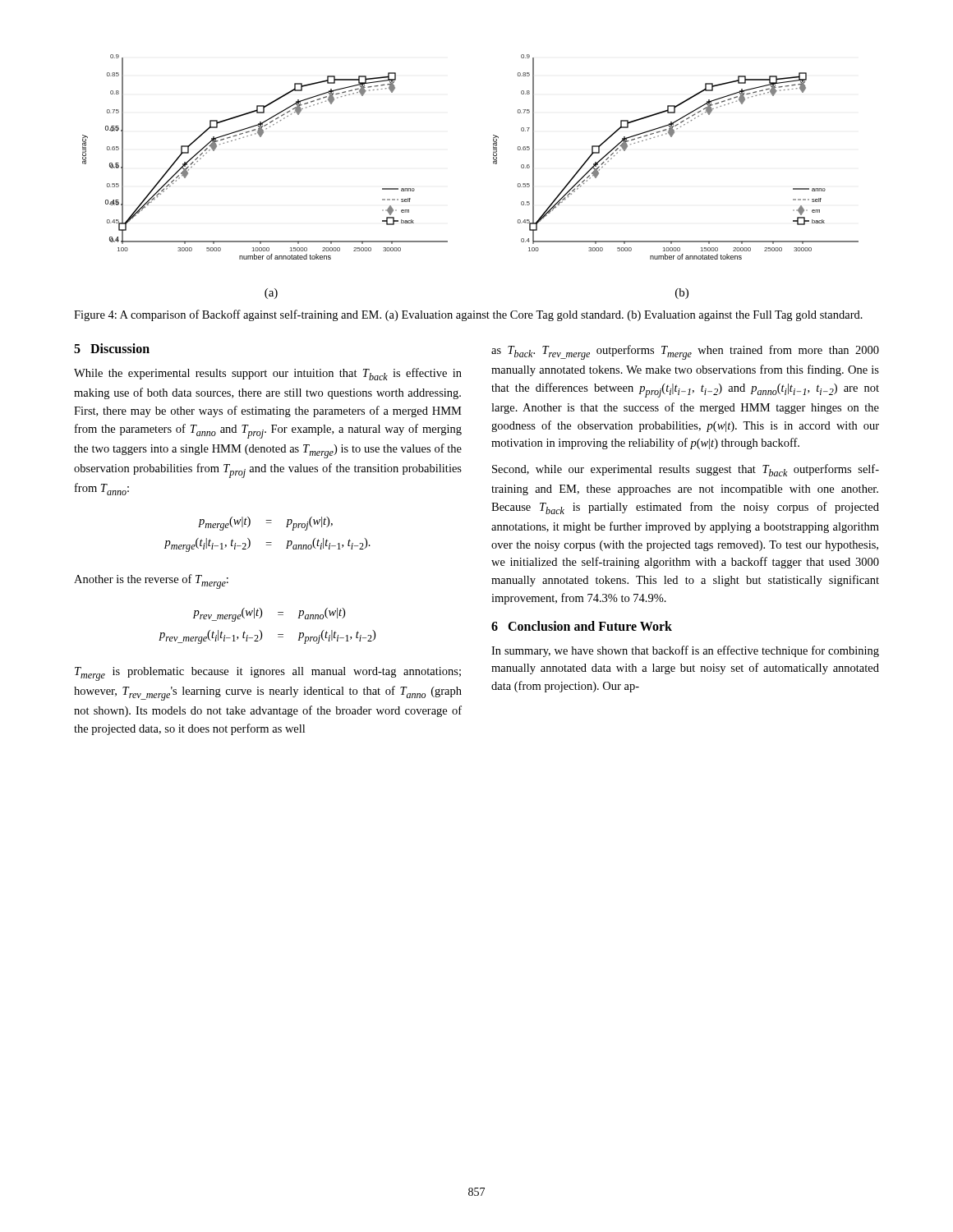Click on the text block that reads "as Tback. Trev_merge outperforms Tmerge when trained from"

[685, 396]
